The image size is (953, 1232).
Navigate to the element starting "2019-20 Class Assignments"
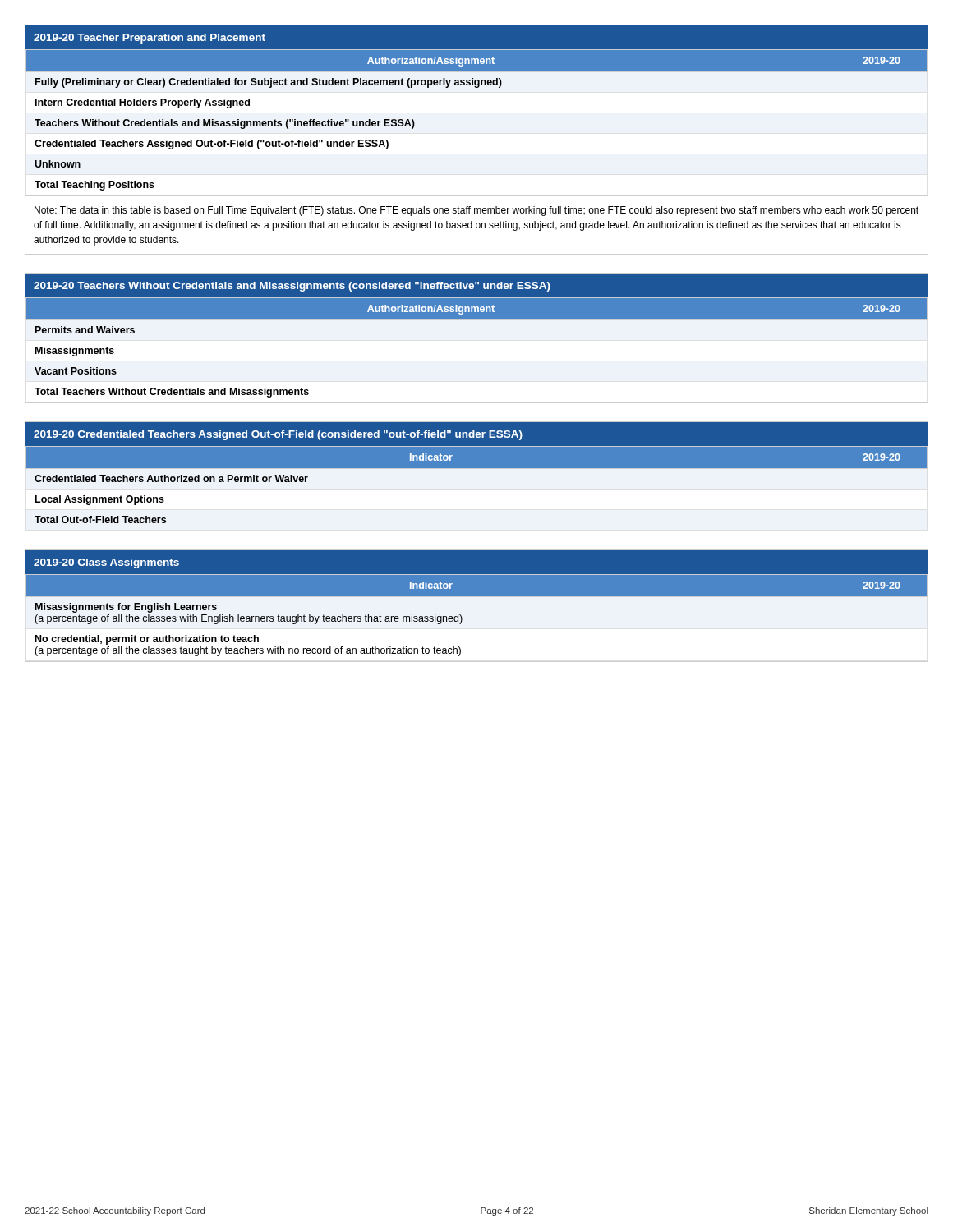point(476,606)
